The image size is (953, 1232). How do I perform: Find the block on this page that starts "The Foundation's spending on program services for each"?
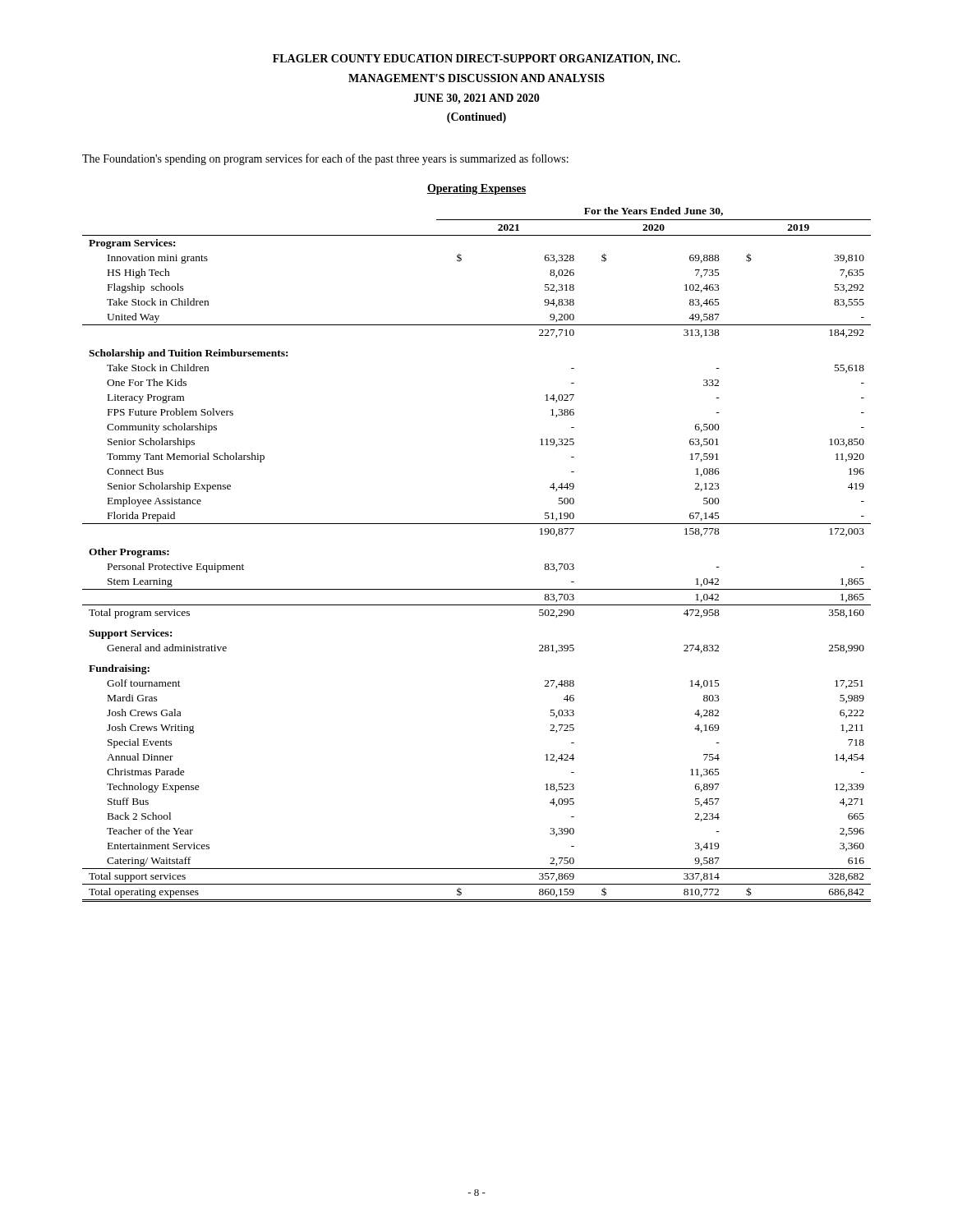point(326,159)
